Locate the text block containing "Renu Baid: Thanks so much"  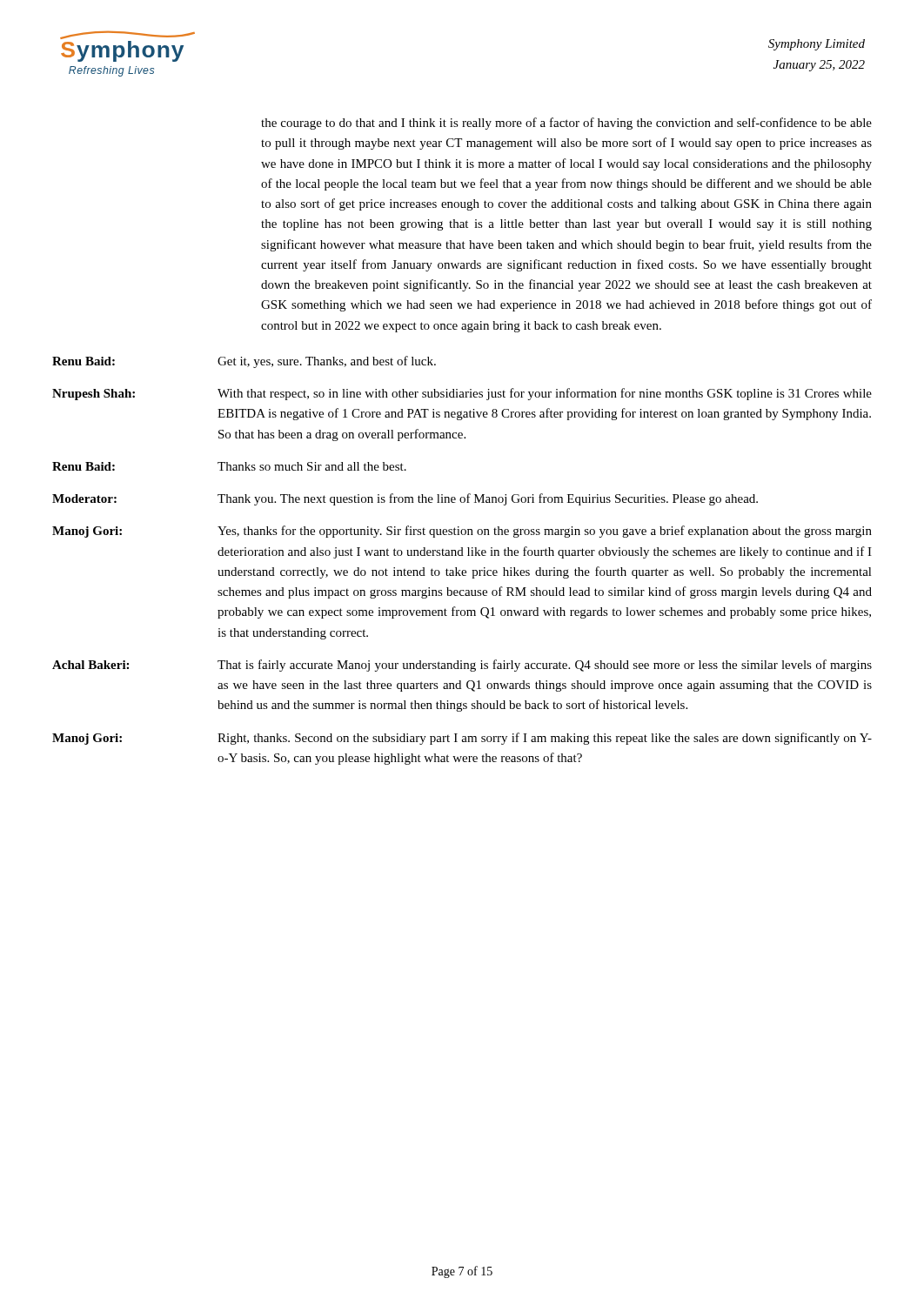coord(229,466)
